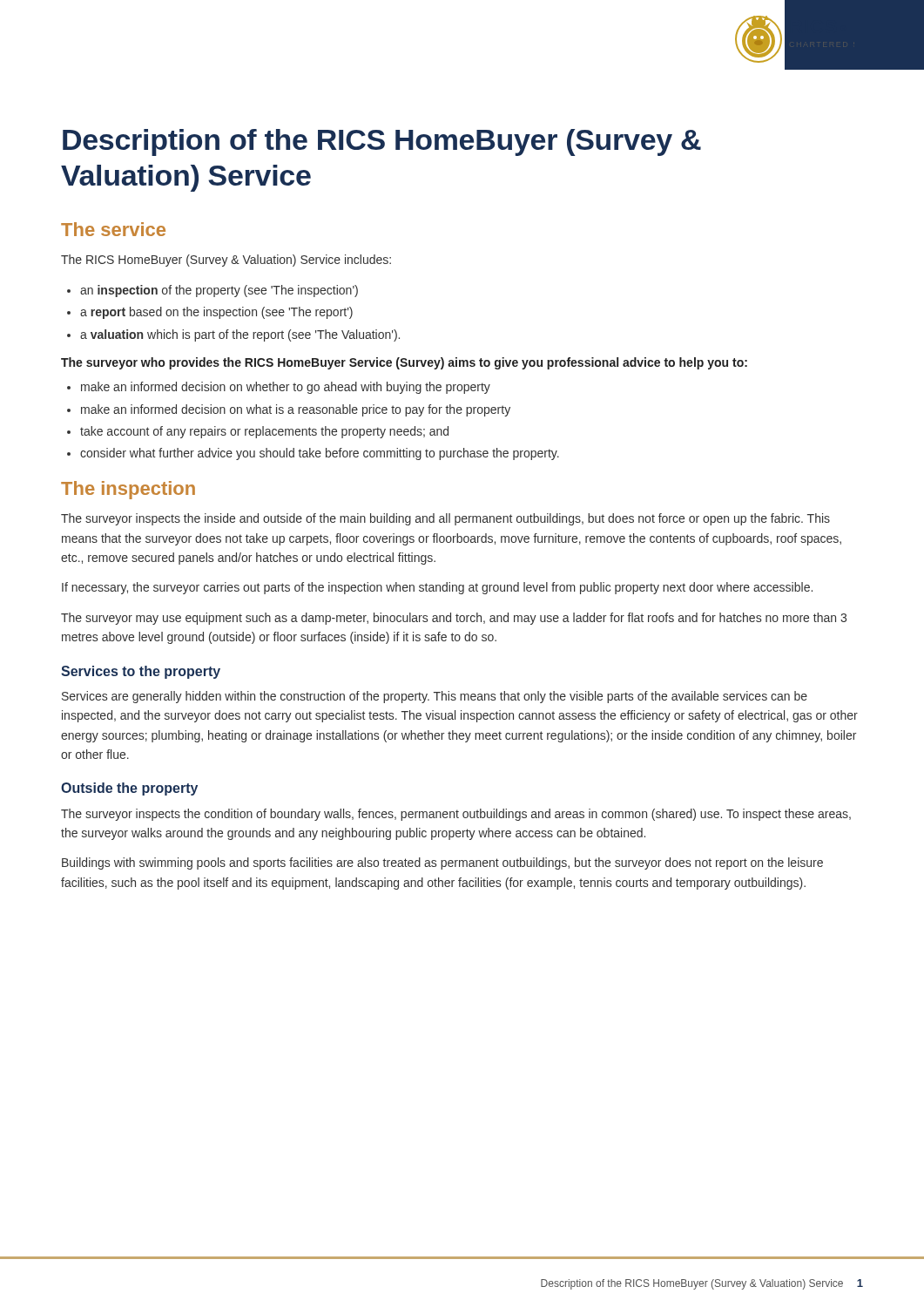The height and width of the screenshot is (1307, 924).
Task: Click the passage that begins "The surveyor inspects the condition"
Action: [x=462, y=823]
